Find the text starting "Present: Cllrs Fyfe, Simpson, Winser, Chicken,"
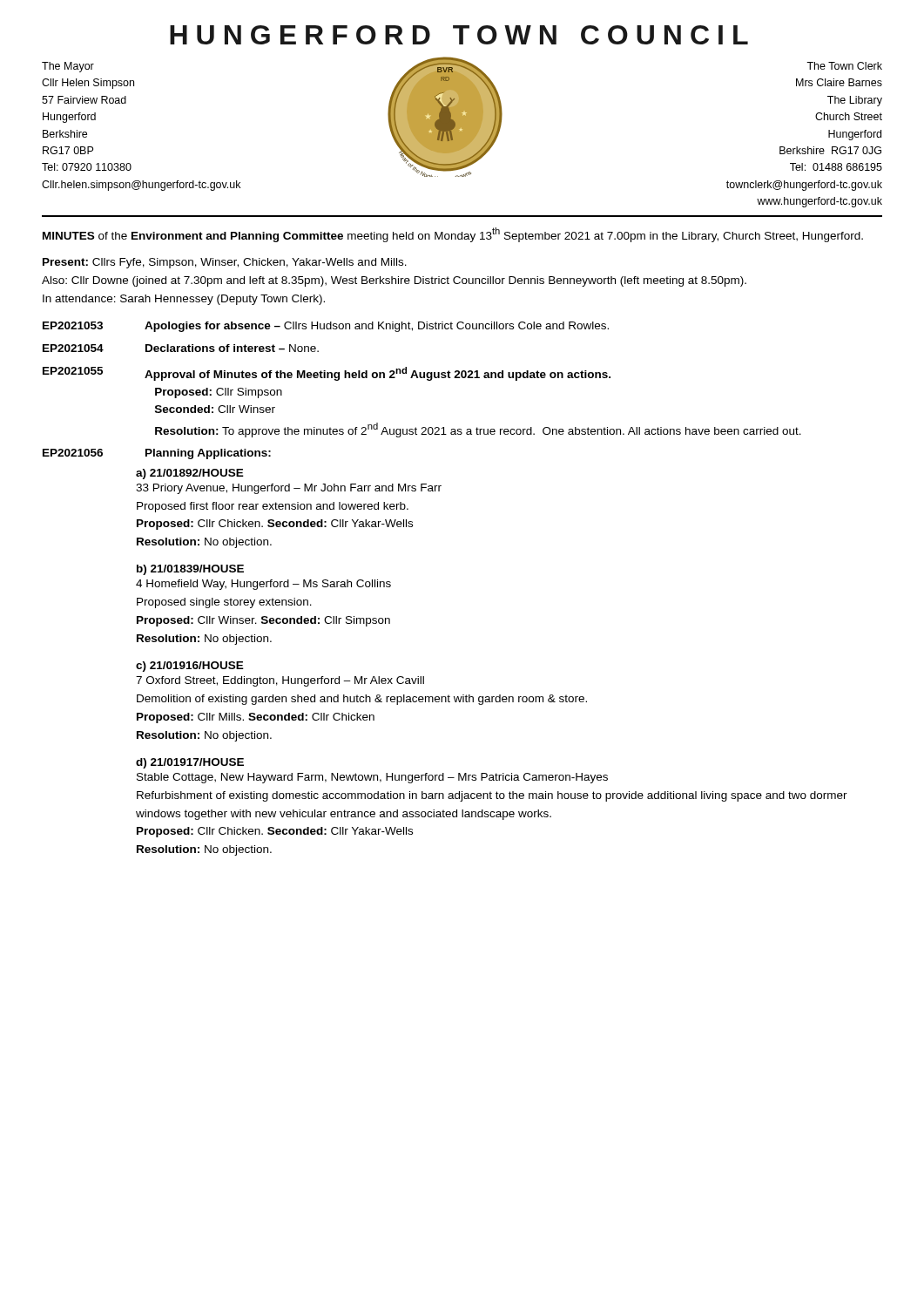This screenshot has height=1307, width=924. coord(395,280)
